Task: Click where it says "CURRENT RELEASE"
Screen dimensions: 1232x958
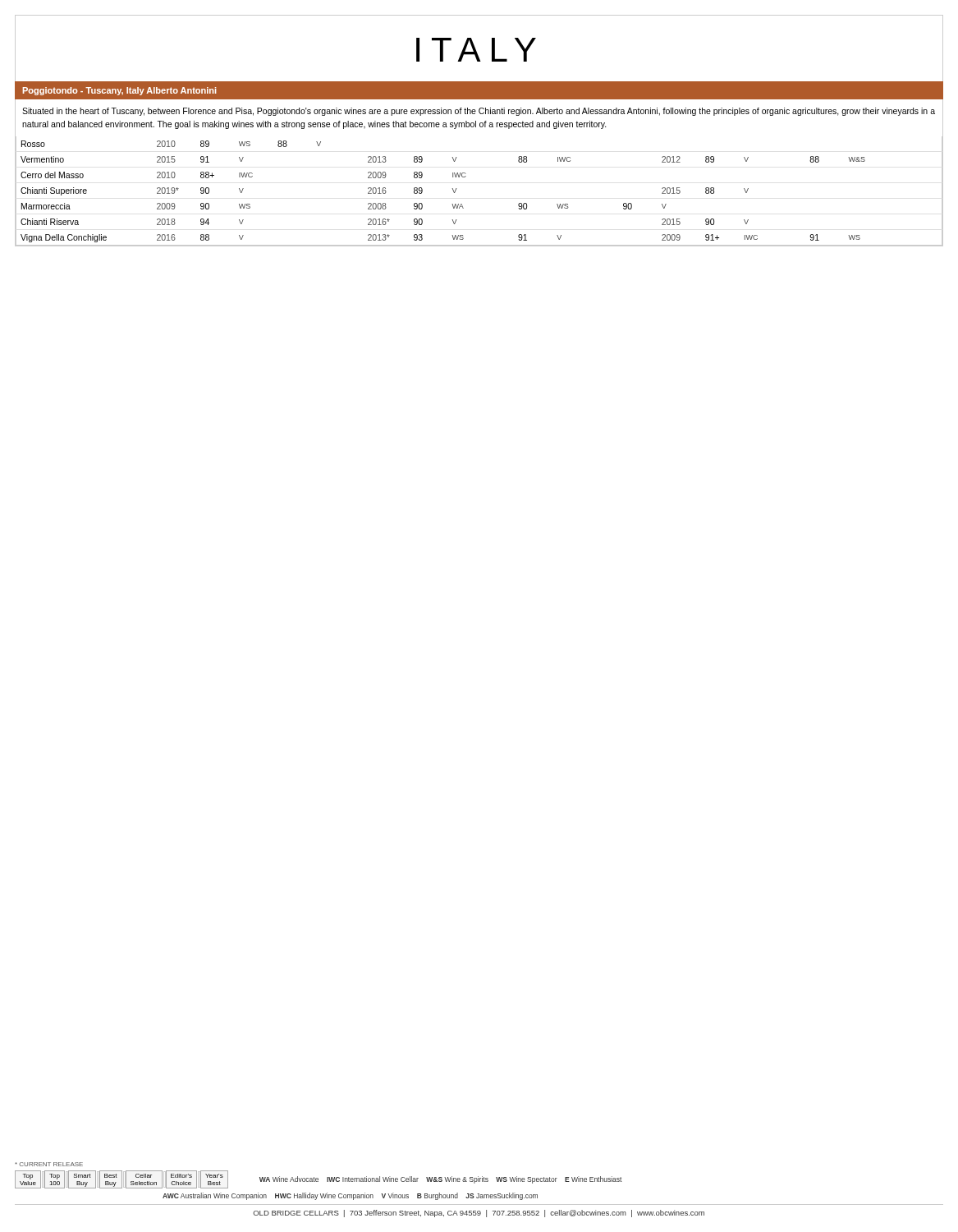Action: (x=49, y=1164)
